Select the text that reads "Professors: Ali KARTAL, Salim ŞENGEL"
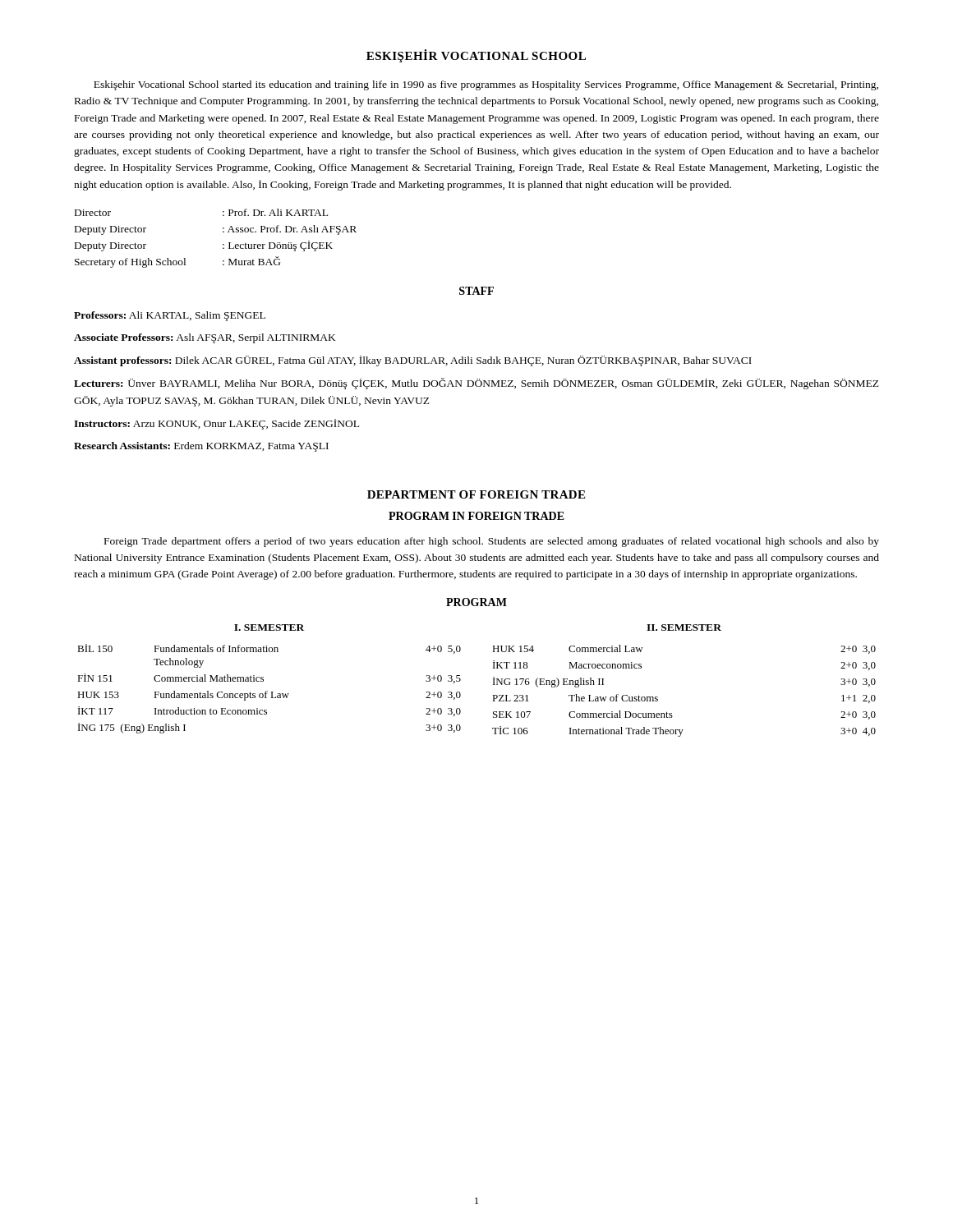The image size is (953, 1232). 170,315
